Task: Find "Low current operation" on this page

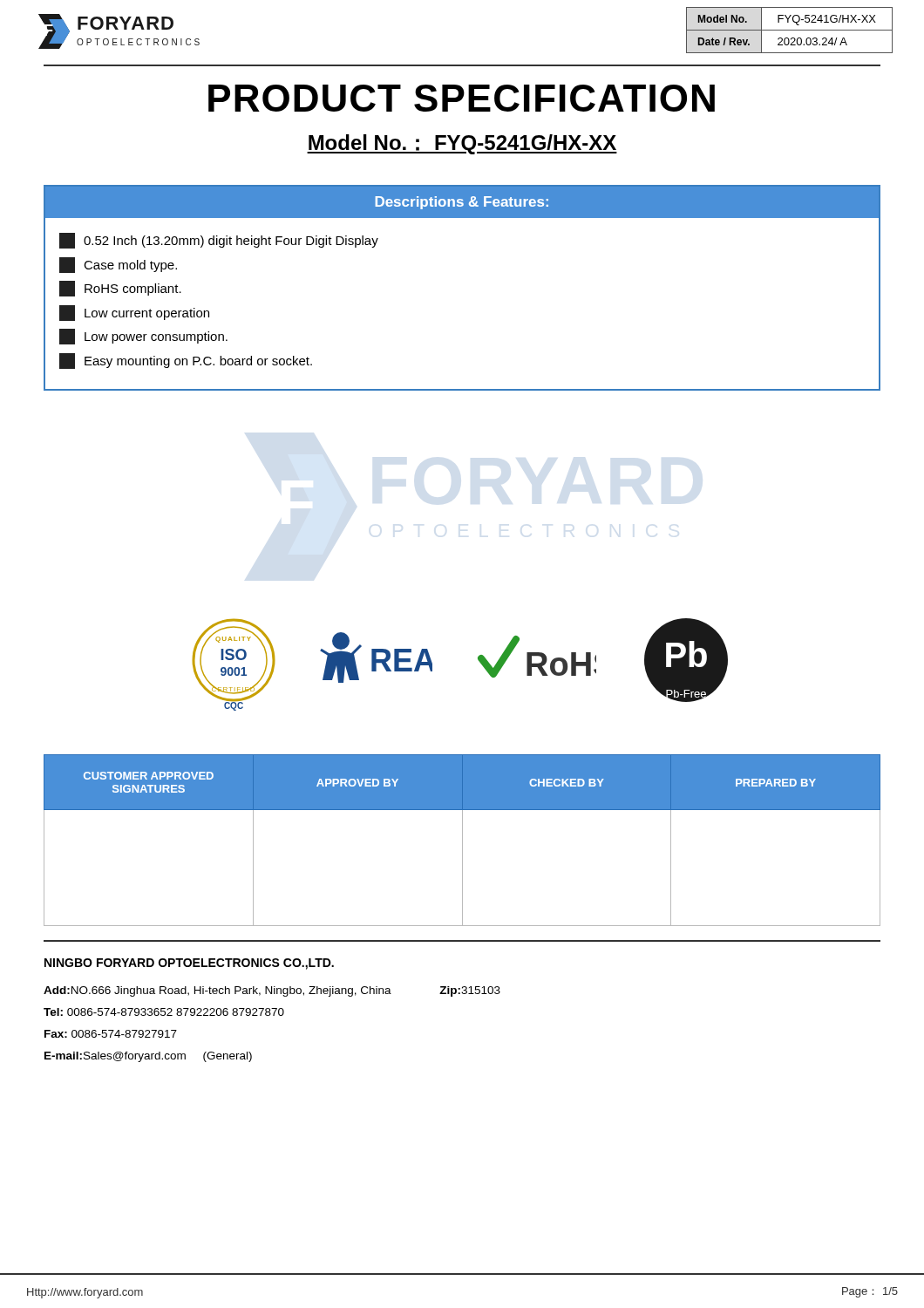Action: [135, 313]
